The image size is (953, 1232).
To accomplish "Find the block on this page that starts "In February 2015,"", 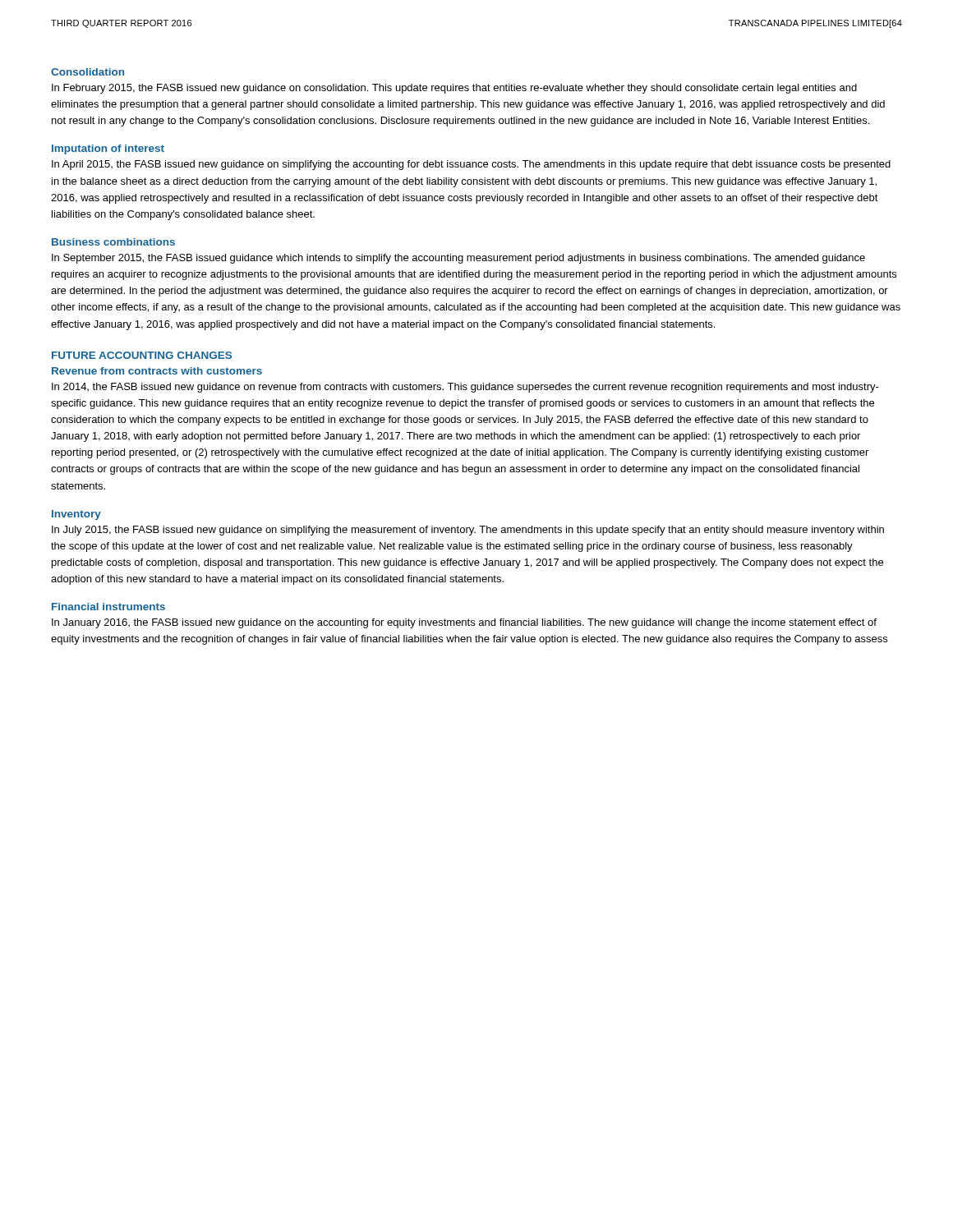I will click(468, 104).
